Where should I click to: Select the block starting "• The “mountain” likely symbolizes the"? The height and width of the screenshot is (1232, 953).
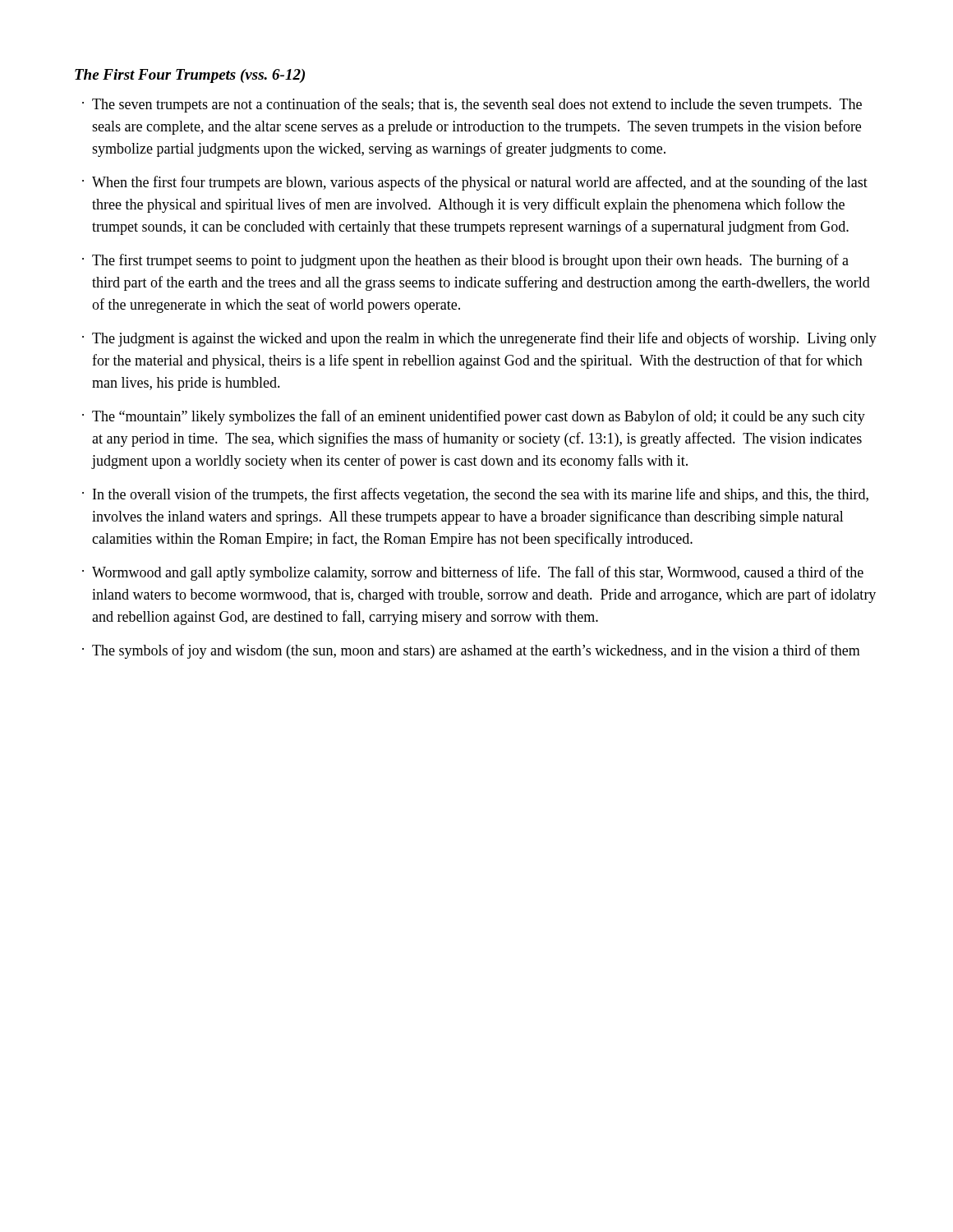coord(476,439)
